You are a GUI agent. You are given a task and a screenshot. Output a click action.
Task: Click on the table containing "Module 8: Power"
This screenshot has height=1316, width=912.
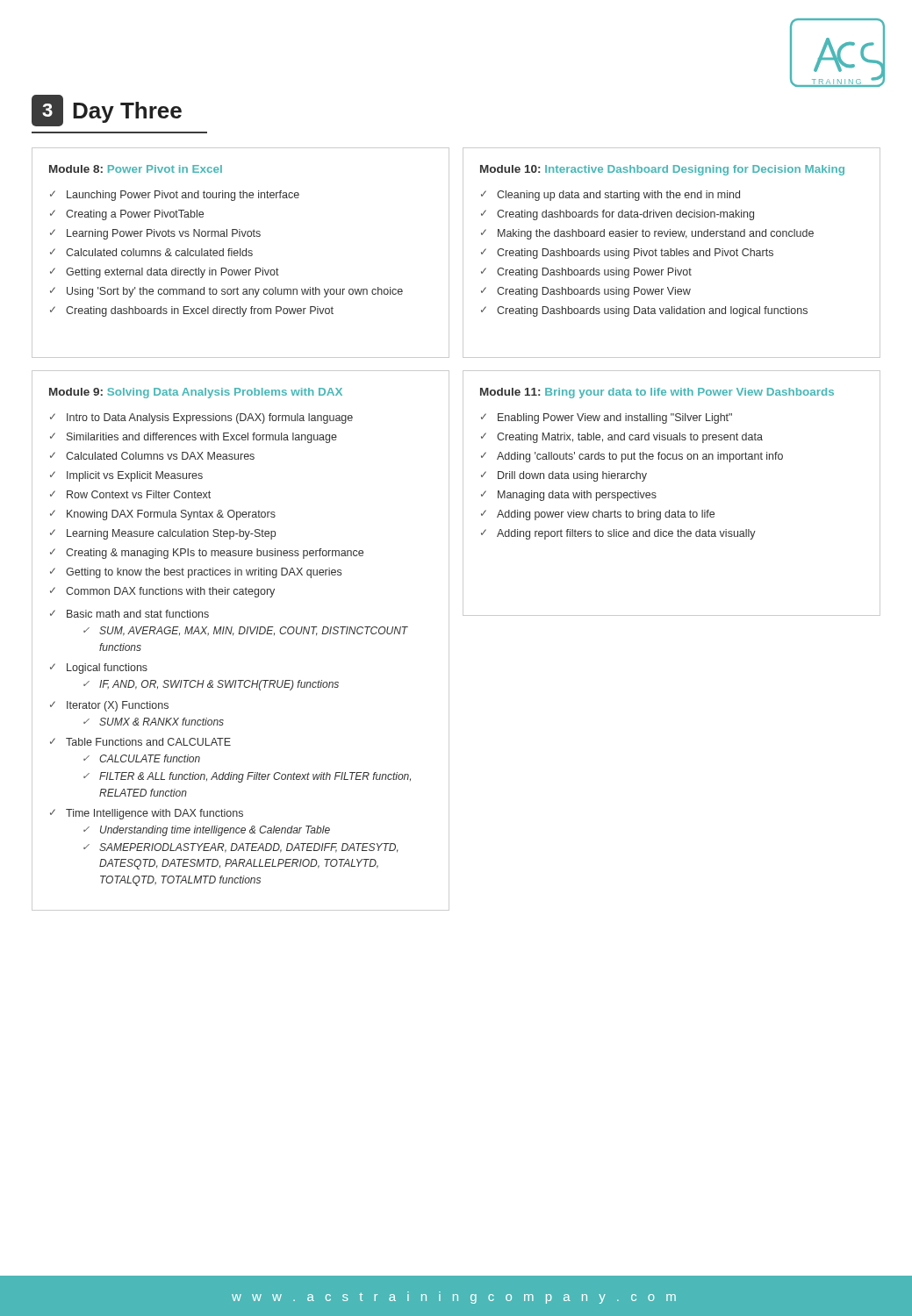[x=240, y=253]
